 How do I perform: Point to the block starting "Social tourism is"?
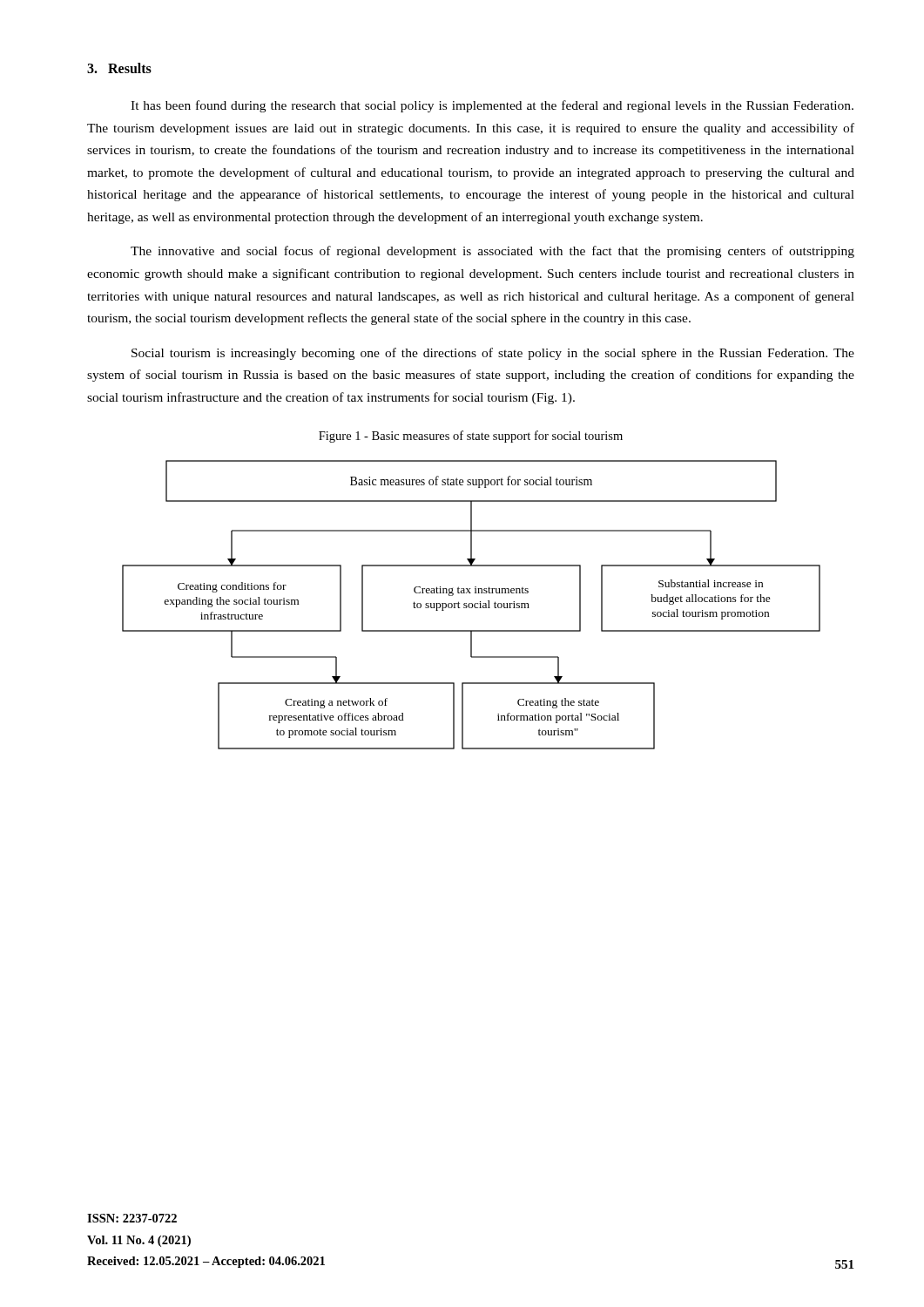pyautogui.click(x=471, y=374)
